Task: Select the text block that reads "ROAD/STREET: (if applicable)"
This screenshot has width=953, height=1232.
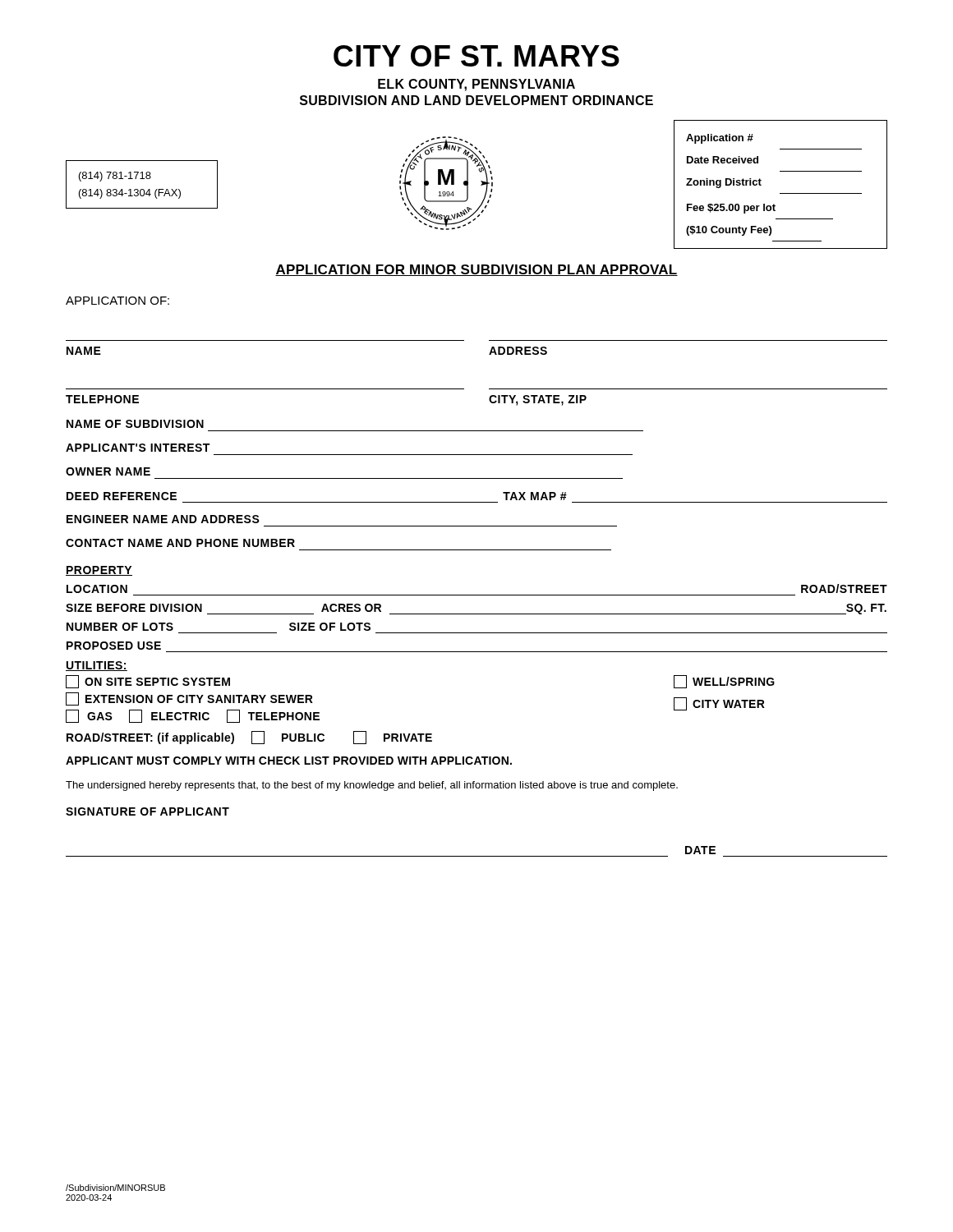Action: tap(249, 738)
